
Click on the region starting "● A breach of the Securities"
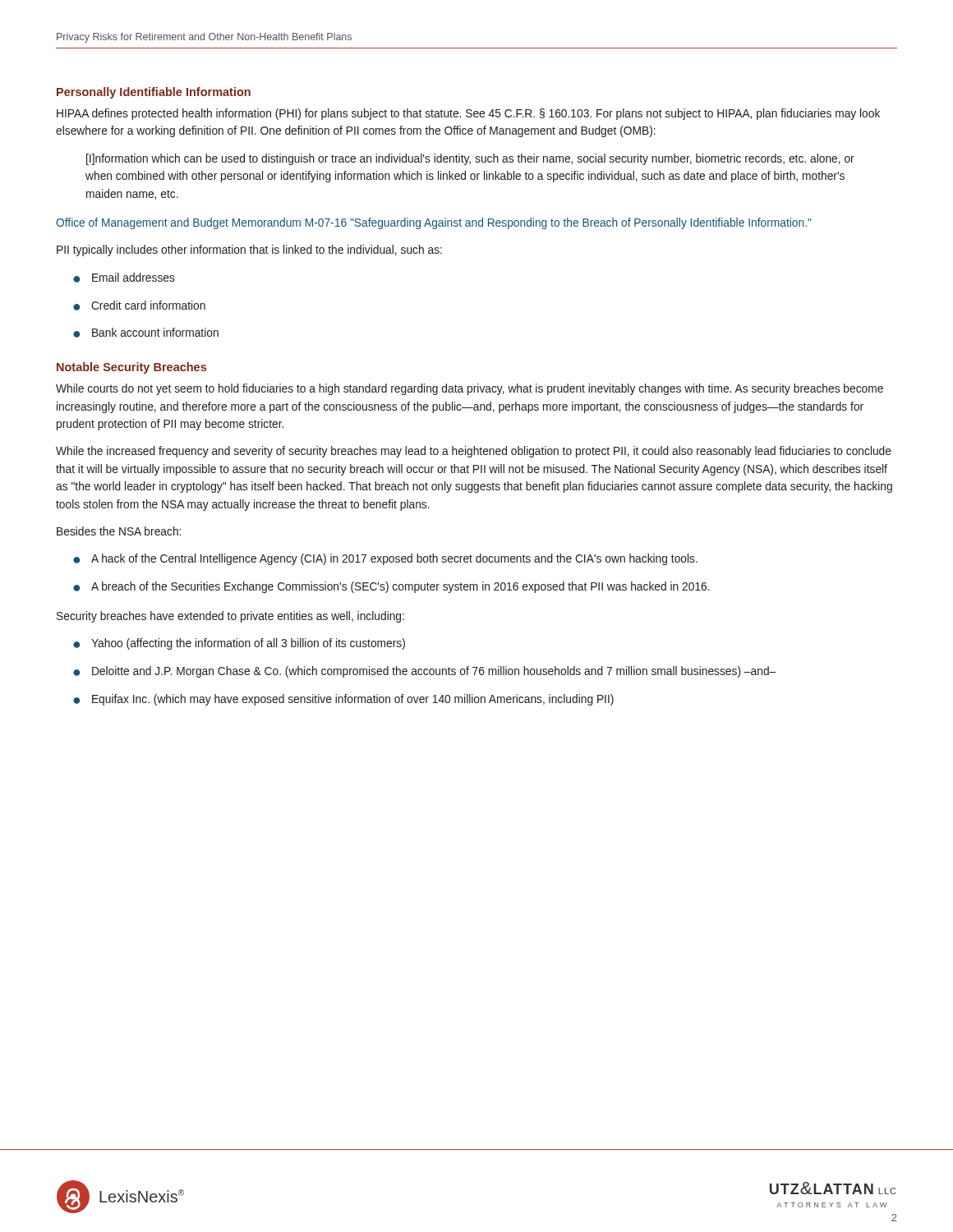point(391,589)
